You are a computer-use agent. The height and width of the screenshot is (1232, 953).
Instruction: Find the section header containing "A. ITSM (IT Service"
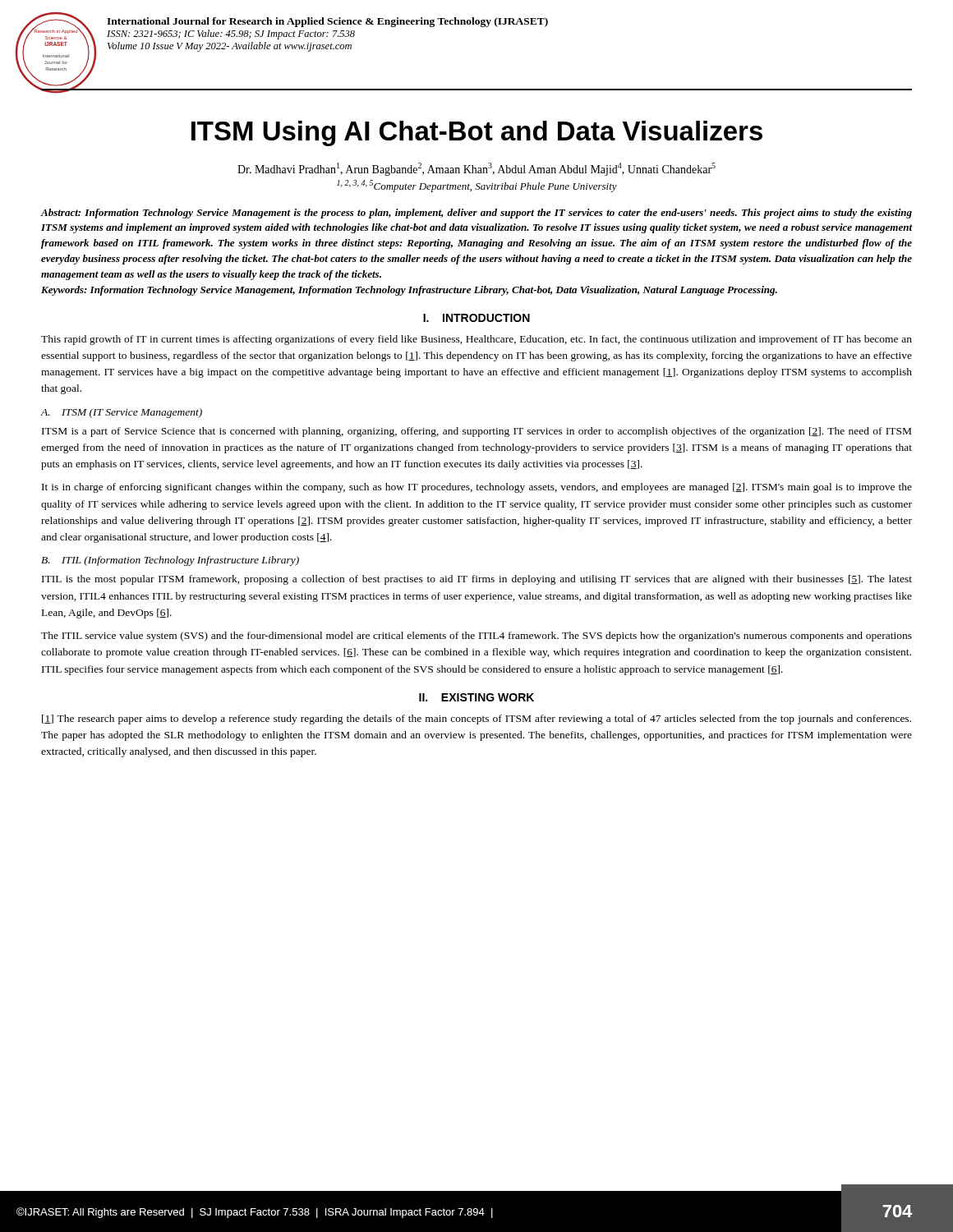pyautogui.click(x=122, y=412)
